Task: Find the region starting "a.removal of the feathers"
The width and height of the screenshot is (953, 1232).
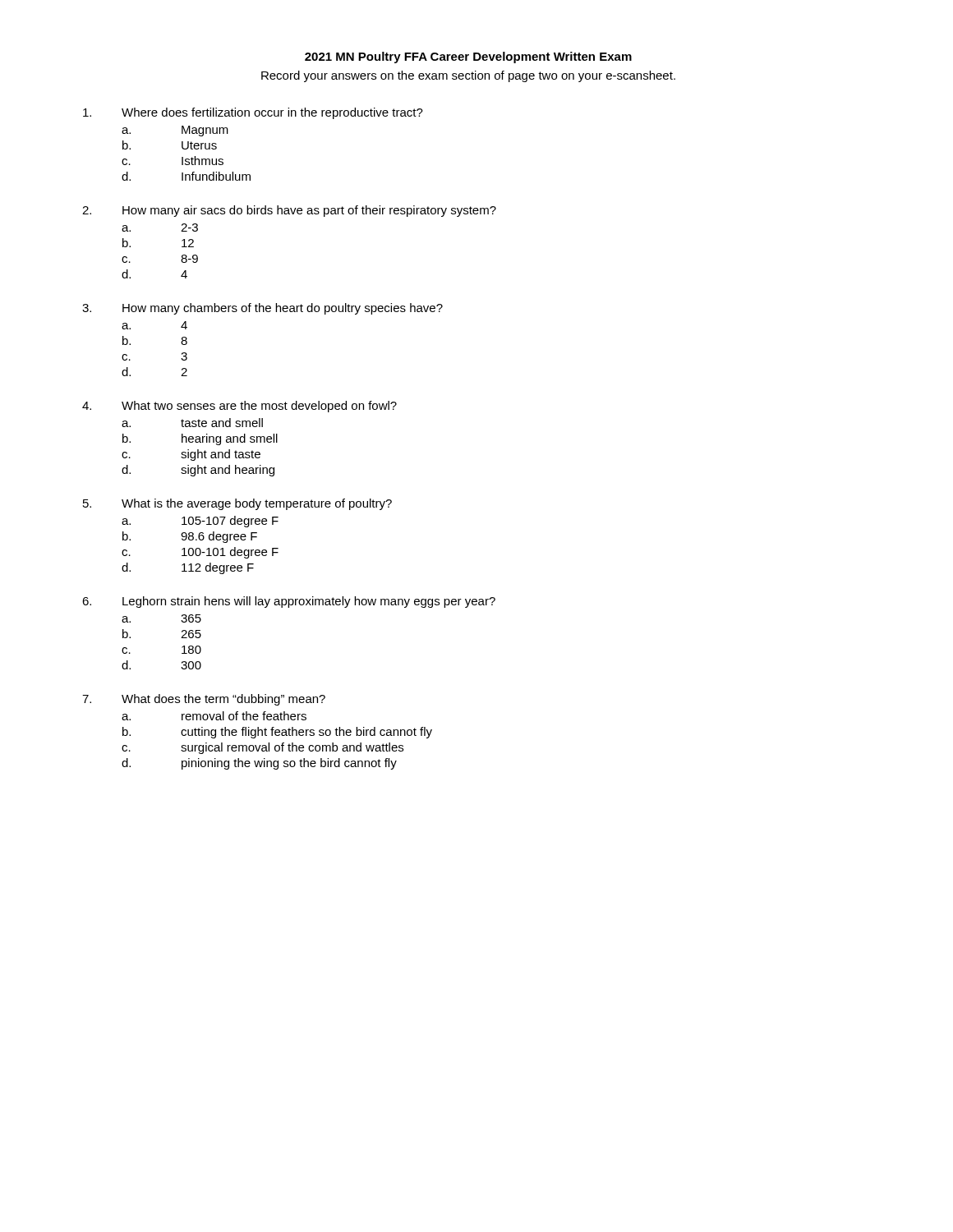Action: click(x=214, y=716)
